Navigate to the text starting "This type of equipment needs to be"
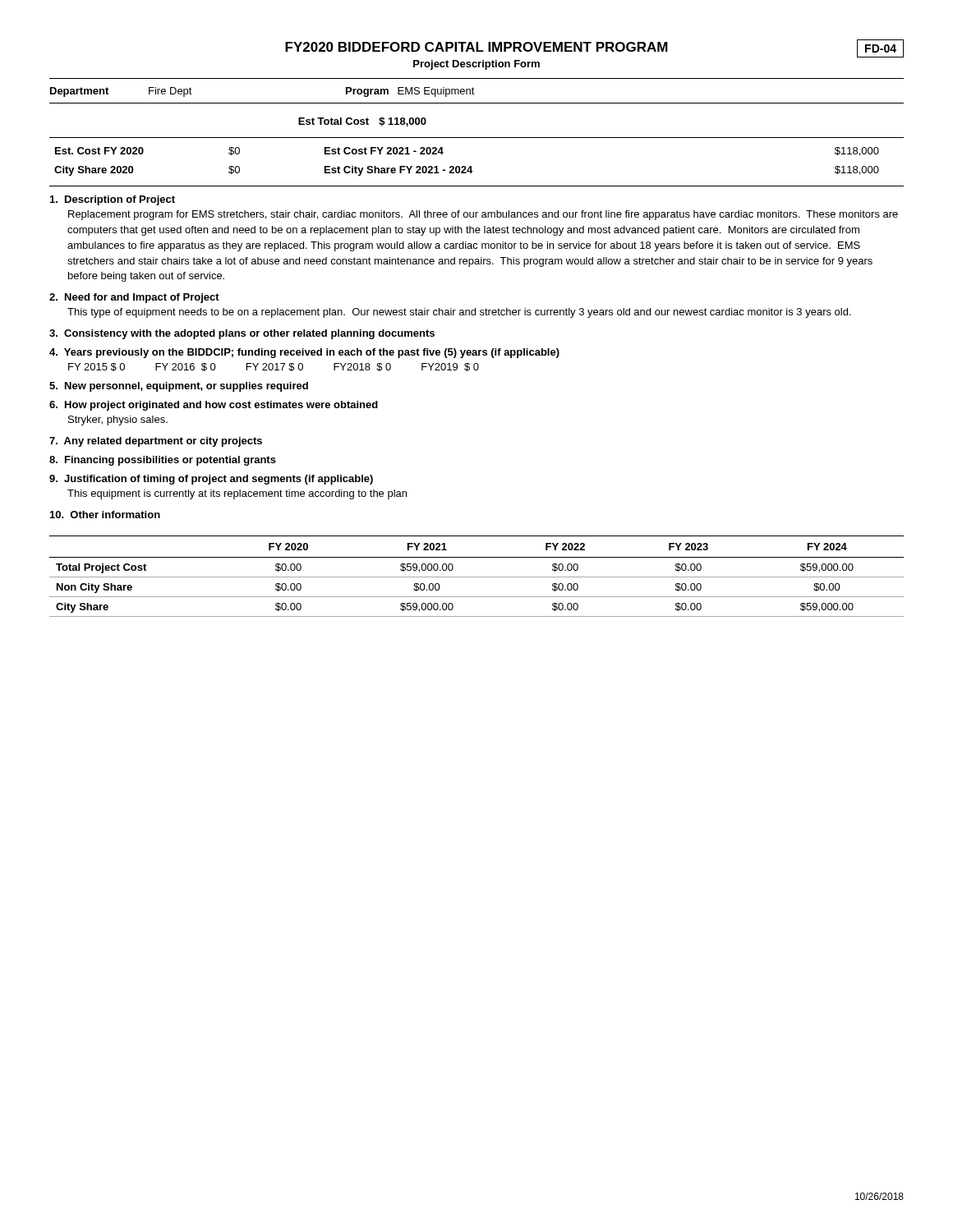The image size is (953, 1232). coord(459,312)
